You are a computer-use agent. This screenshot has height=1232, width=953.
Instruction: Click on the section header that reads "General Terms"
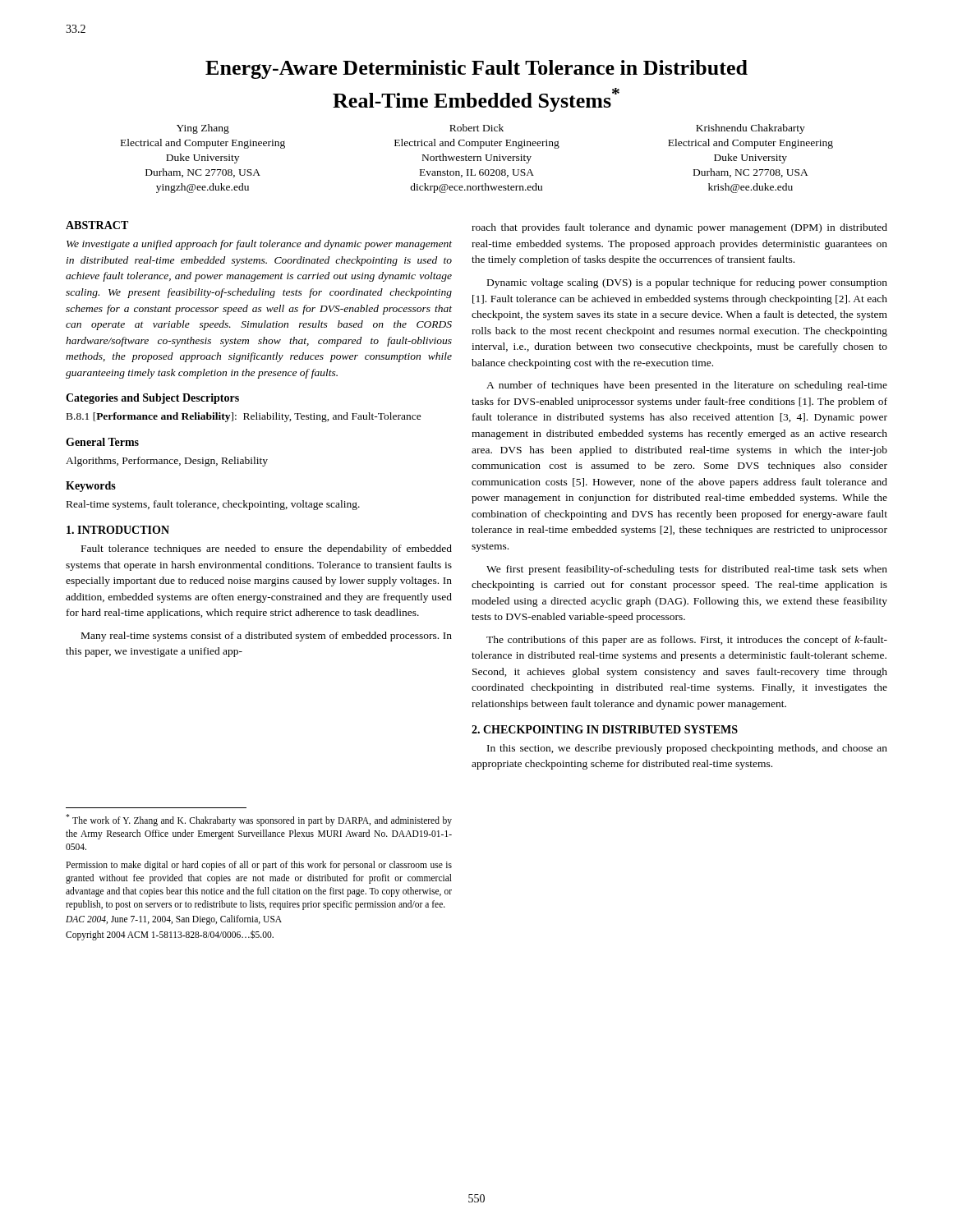coord(102,442)
